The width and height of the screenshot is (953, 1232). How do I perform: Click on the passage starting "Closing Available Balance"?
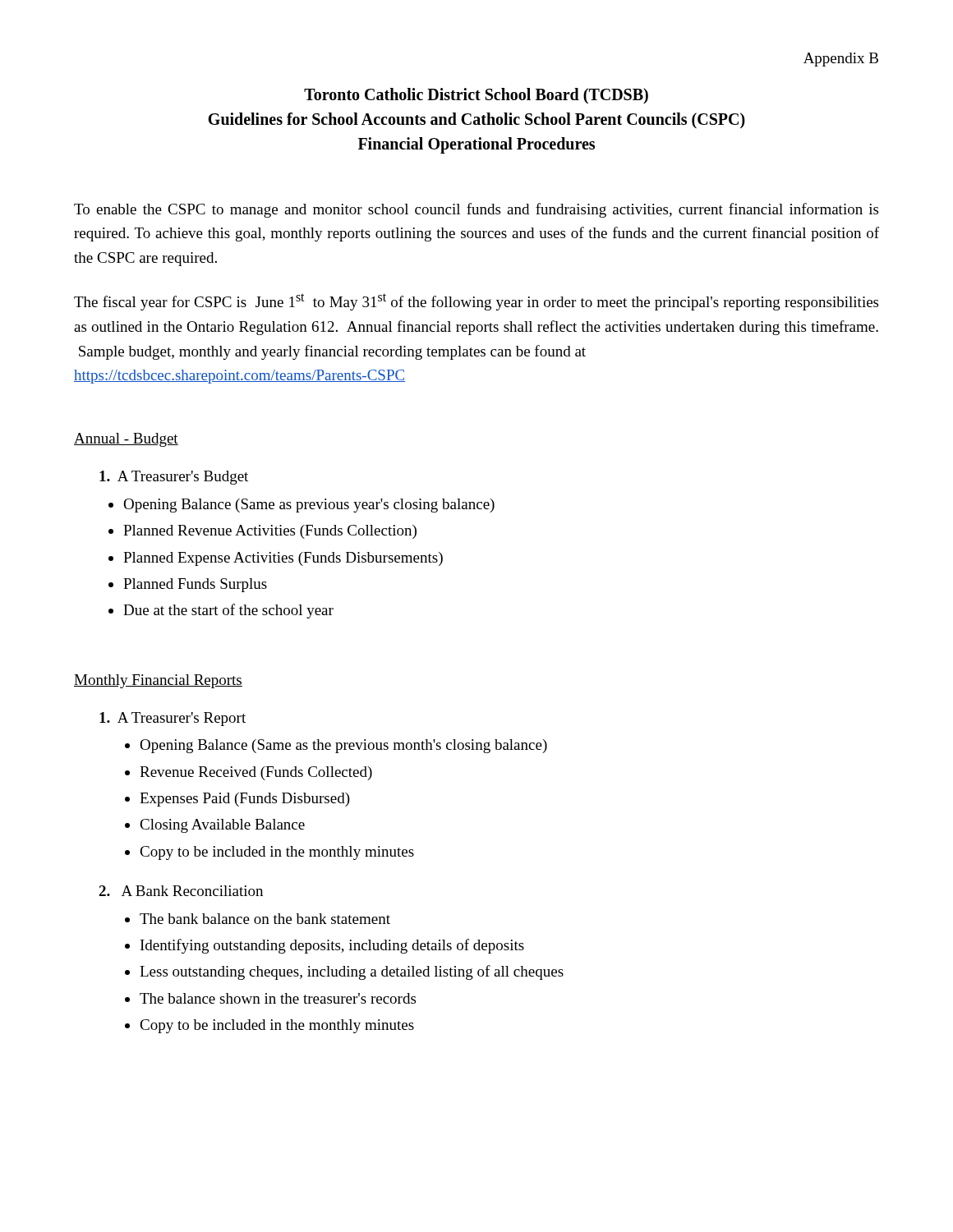[222, 825]
